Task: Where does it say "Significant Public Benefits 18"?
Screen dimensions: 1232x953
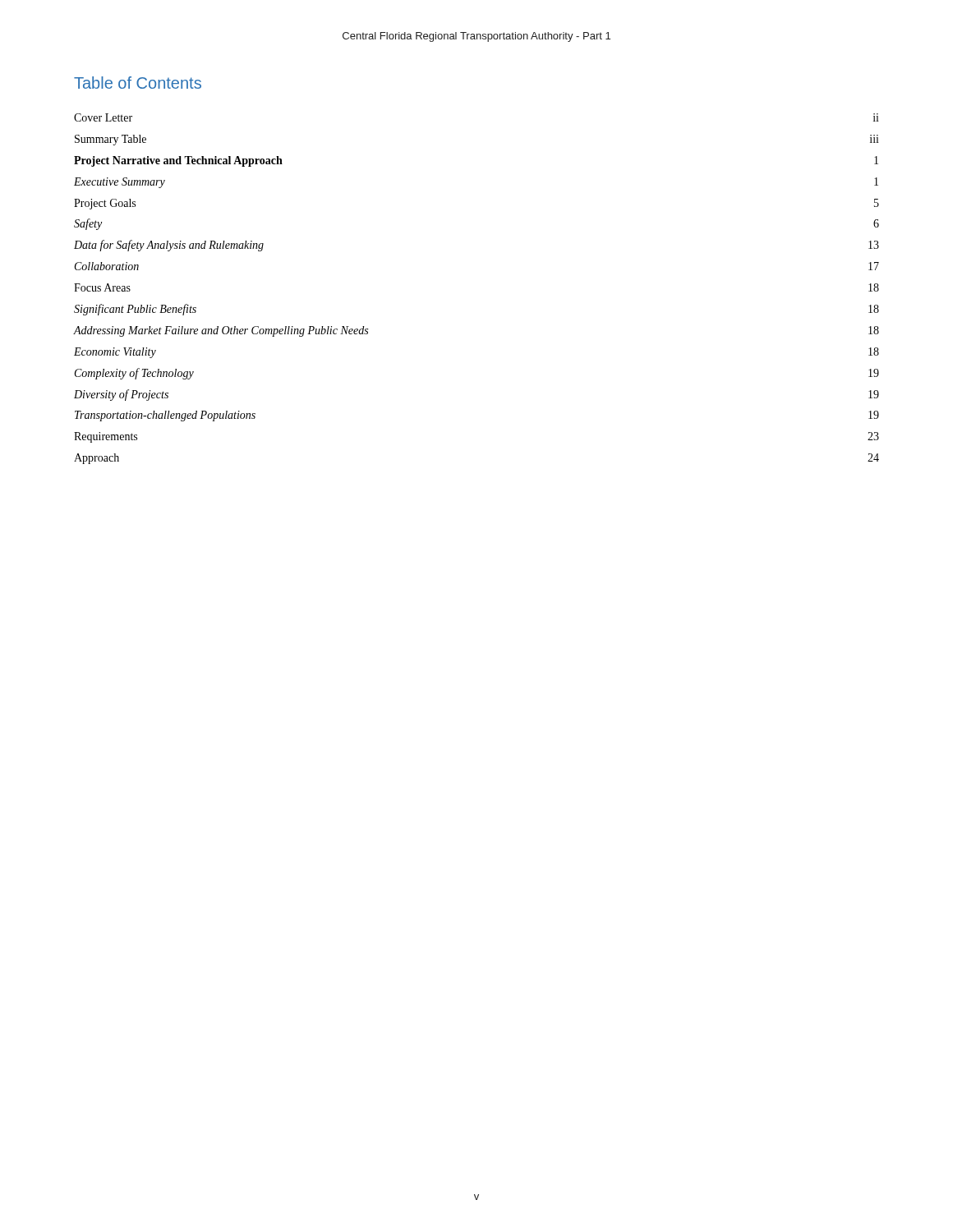Action: 132,309
